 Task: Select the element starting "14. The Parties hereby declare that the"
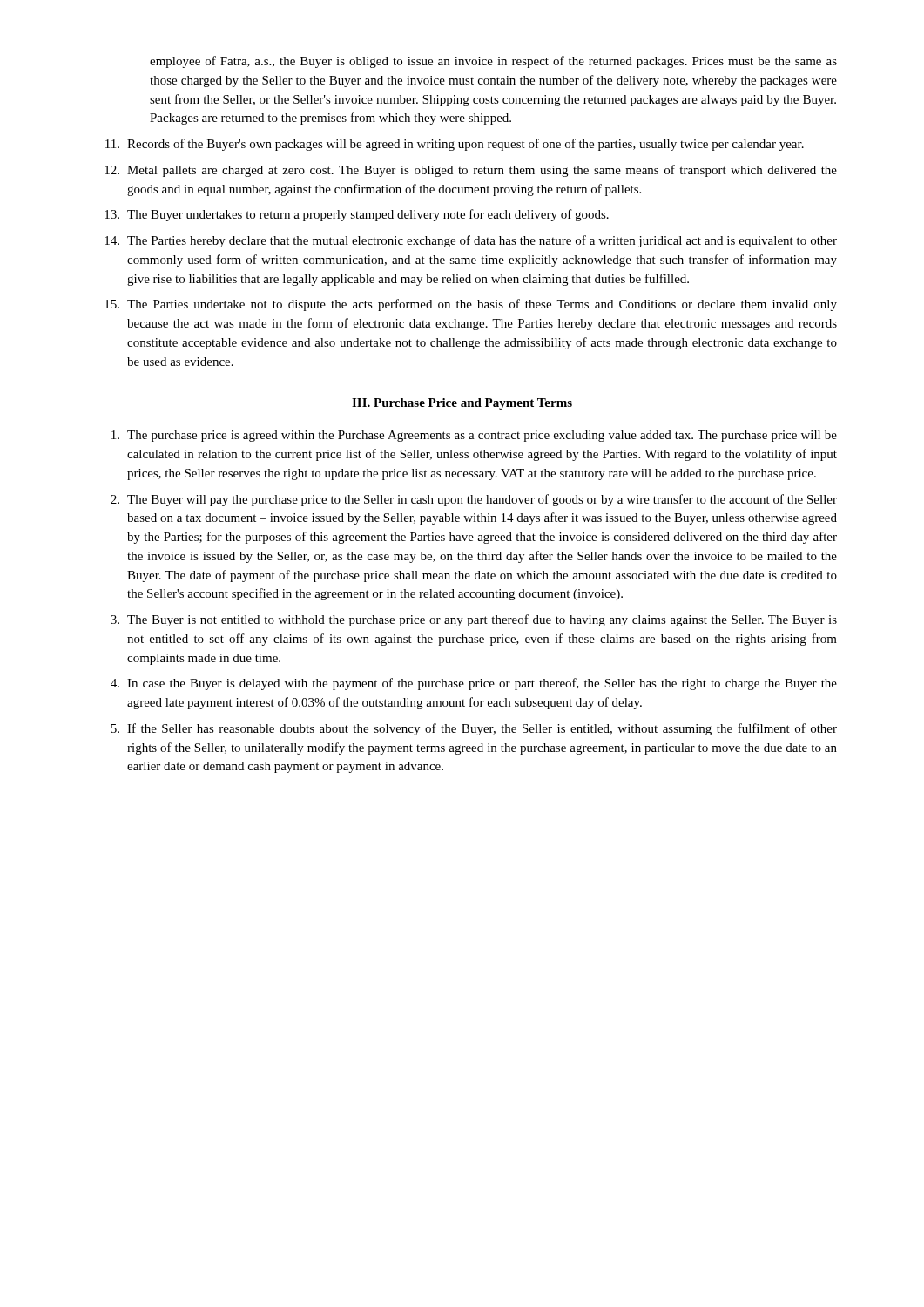[462, 260]
